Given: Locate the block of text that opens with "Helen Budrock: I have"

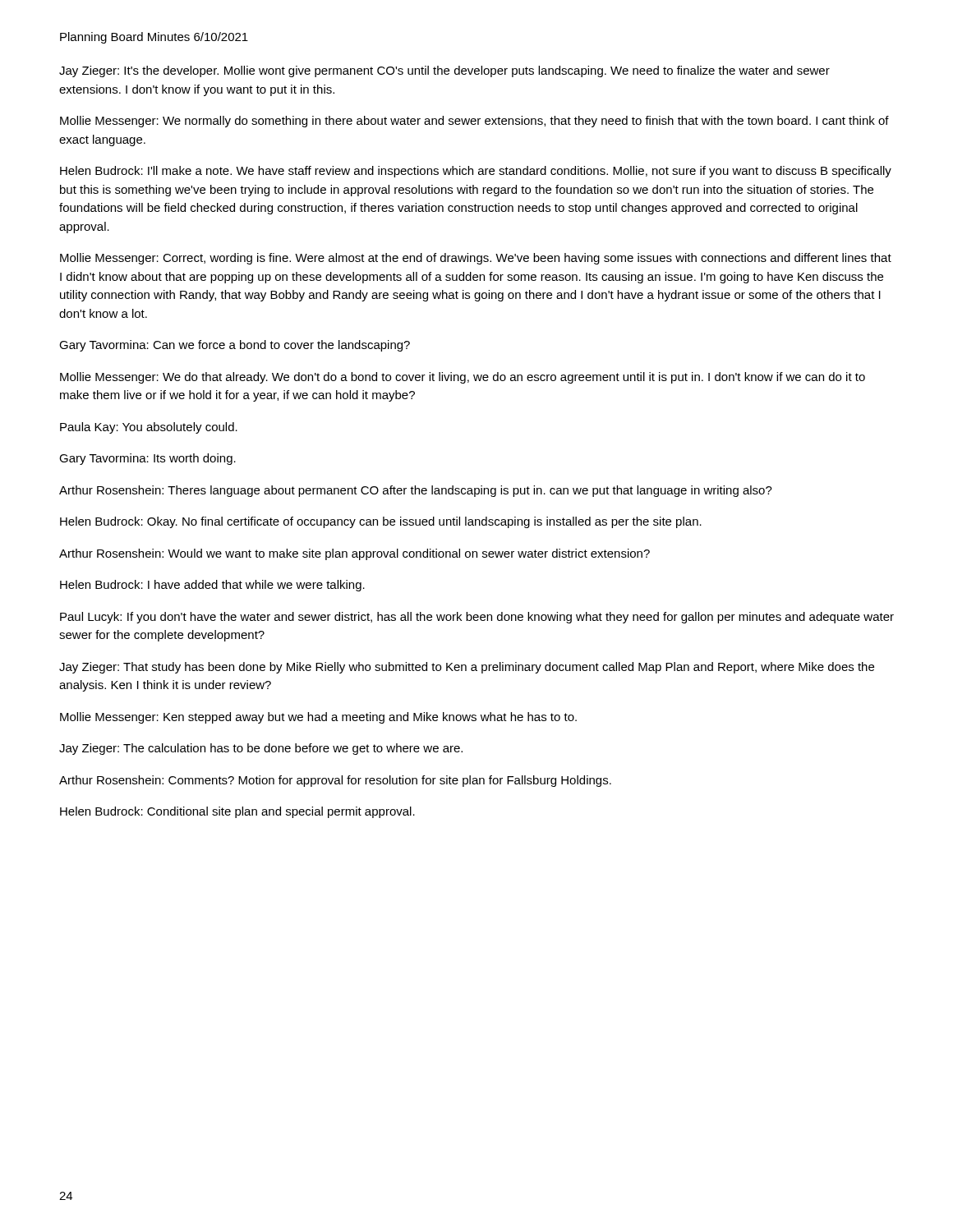Looking at the screenshot, I should coord(212,584).
